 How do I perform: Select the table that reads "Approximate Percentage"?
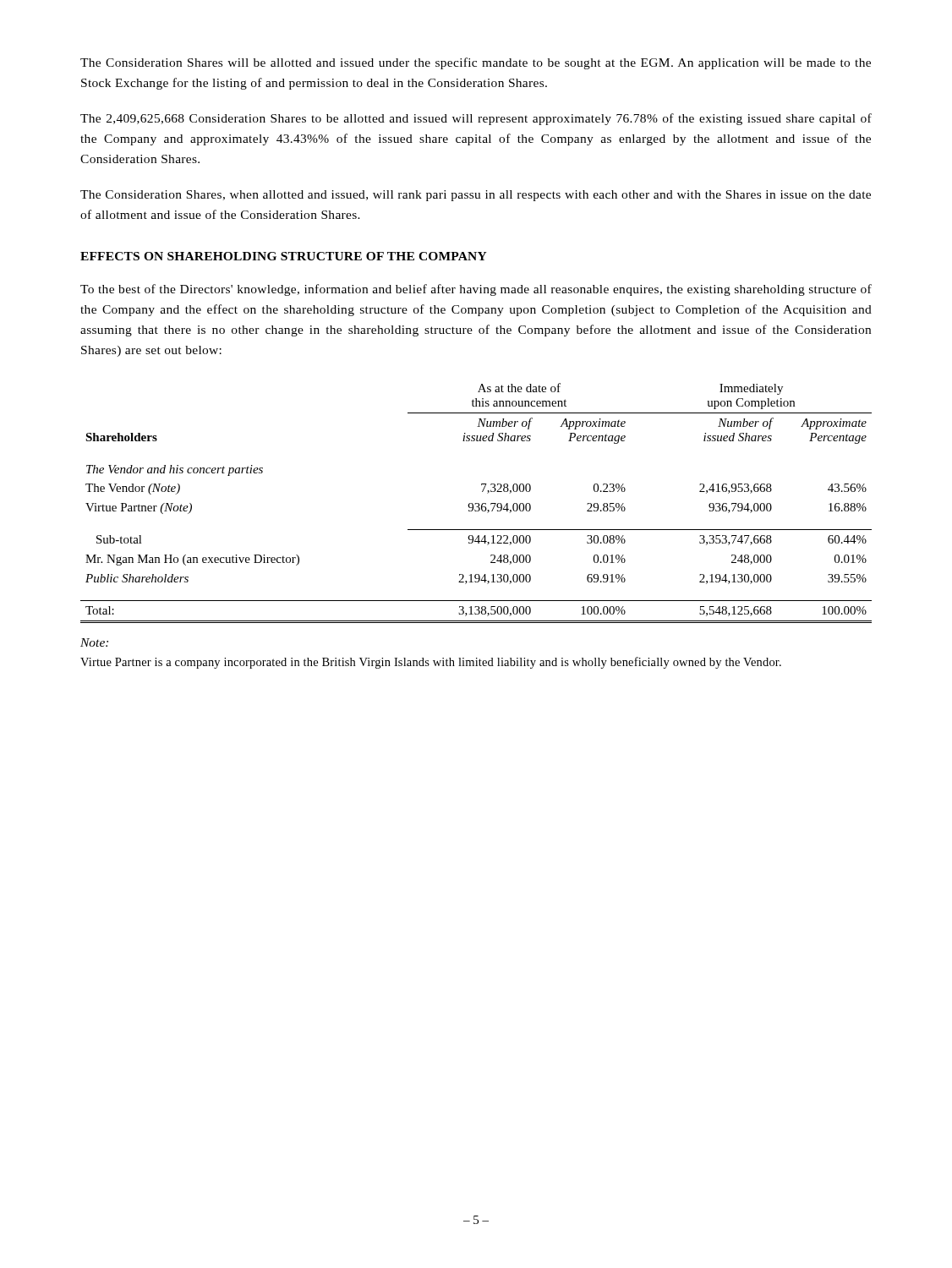(476, 501)
